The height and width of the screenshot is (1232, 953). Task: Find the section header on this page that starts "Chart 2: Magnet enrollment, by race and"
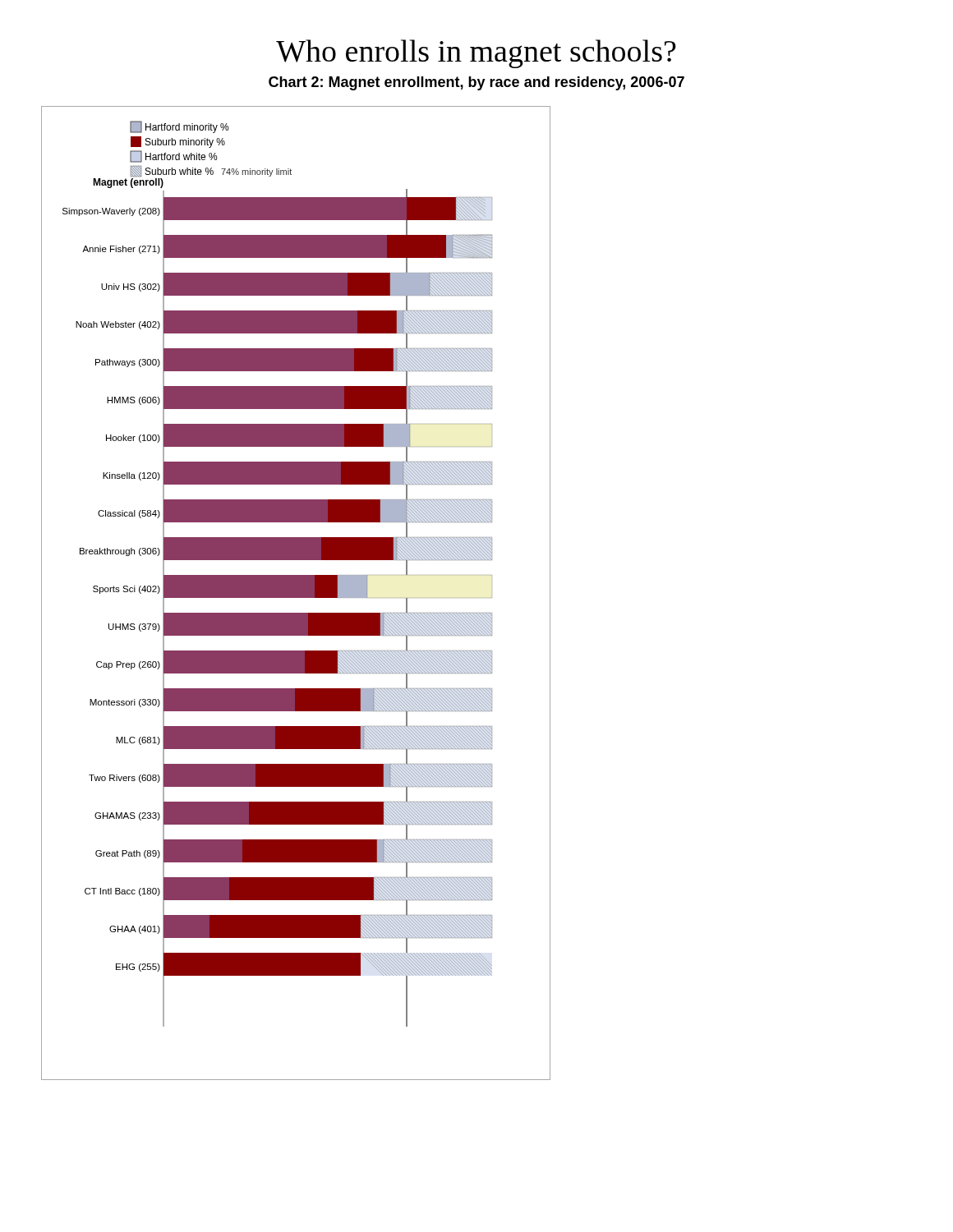(x=476, y=82)
